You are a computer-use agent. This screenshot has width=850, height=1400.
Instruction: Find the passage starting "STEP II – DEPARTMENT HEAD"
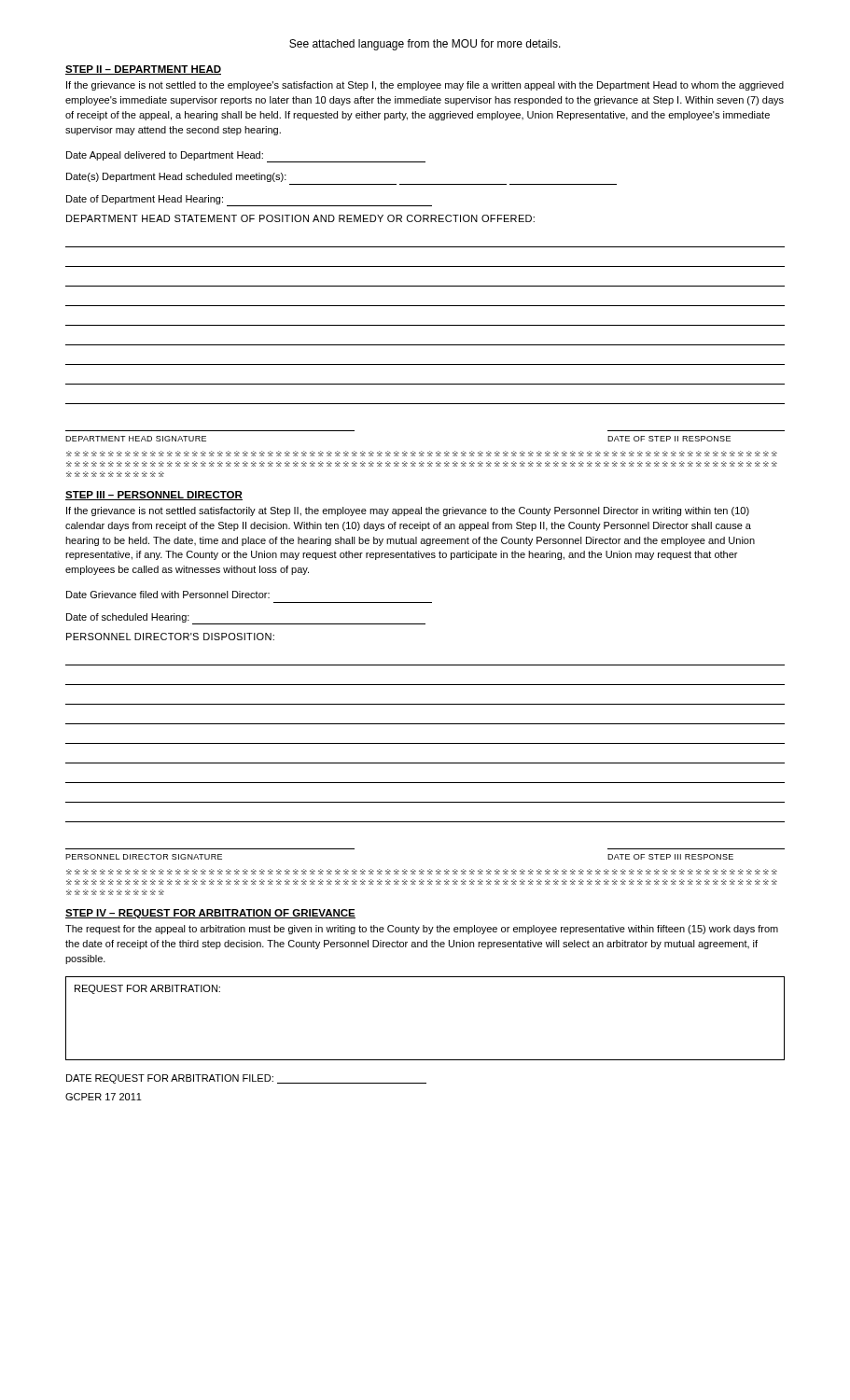143,69
